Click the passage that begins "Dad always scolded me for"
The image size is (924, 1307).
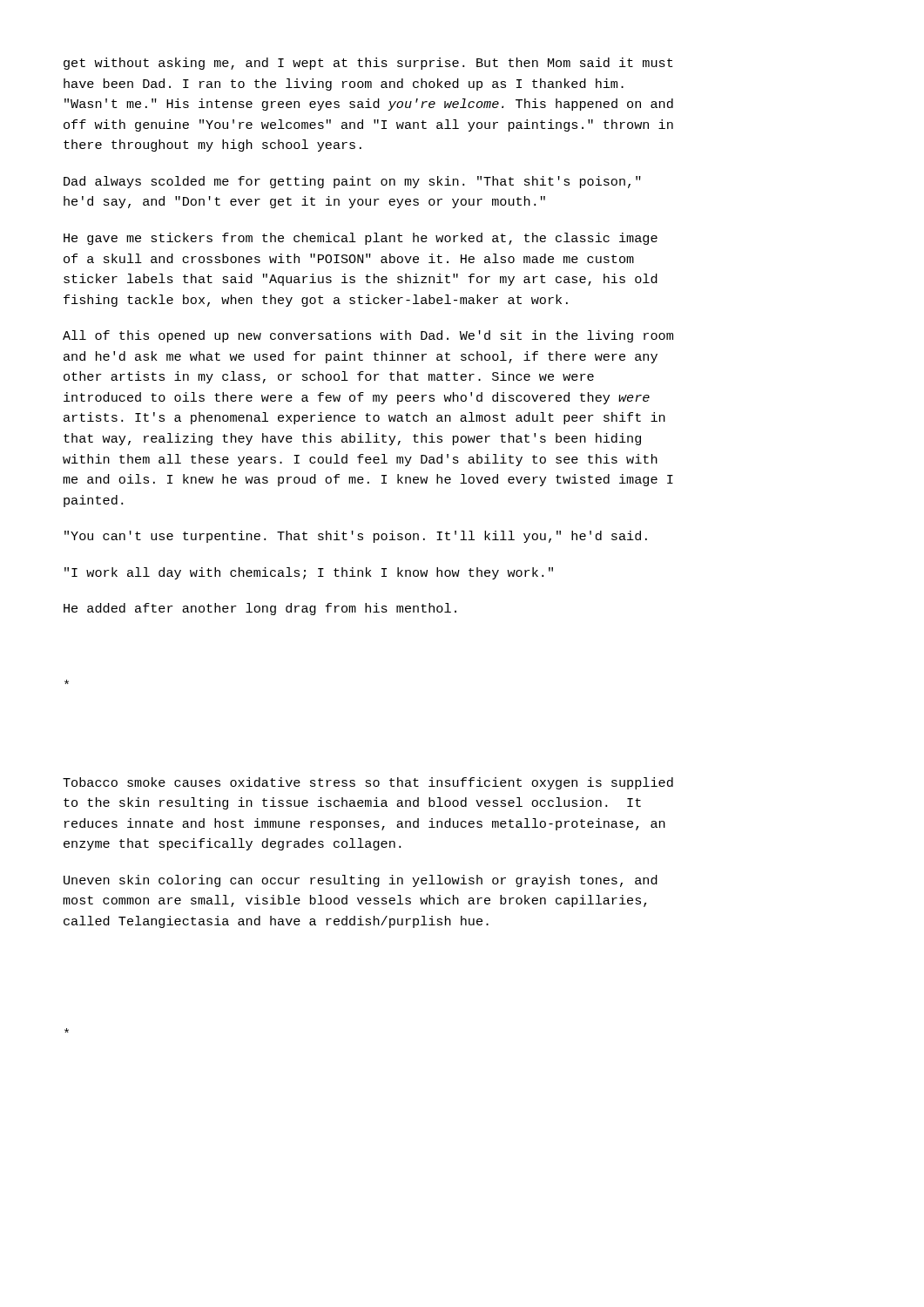[x=352, y=192]
